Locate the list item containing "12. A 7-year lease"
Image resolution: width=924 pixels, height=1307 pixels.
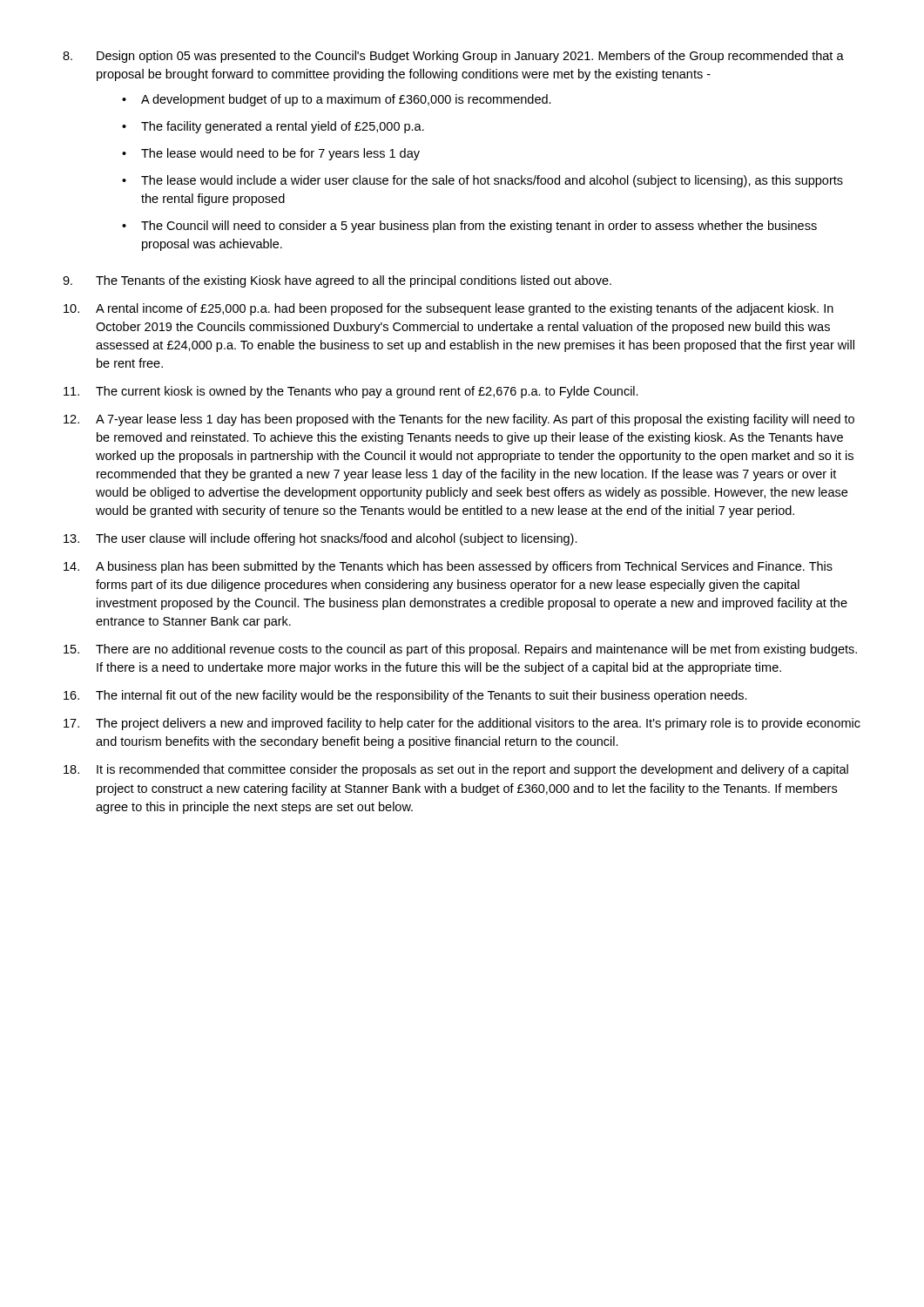462,466
